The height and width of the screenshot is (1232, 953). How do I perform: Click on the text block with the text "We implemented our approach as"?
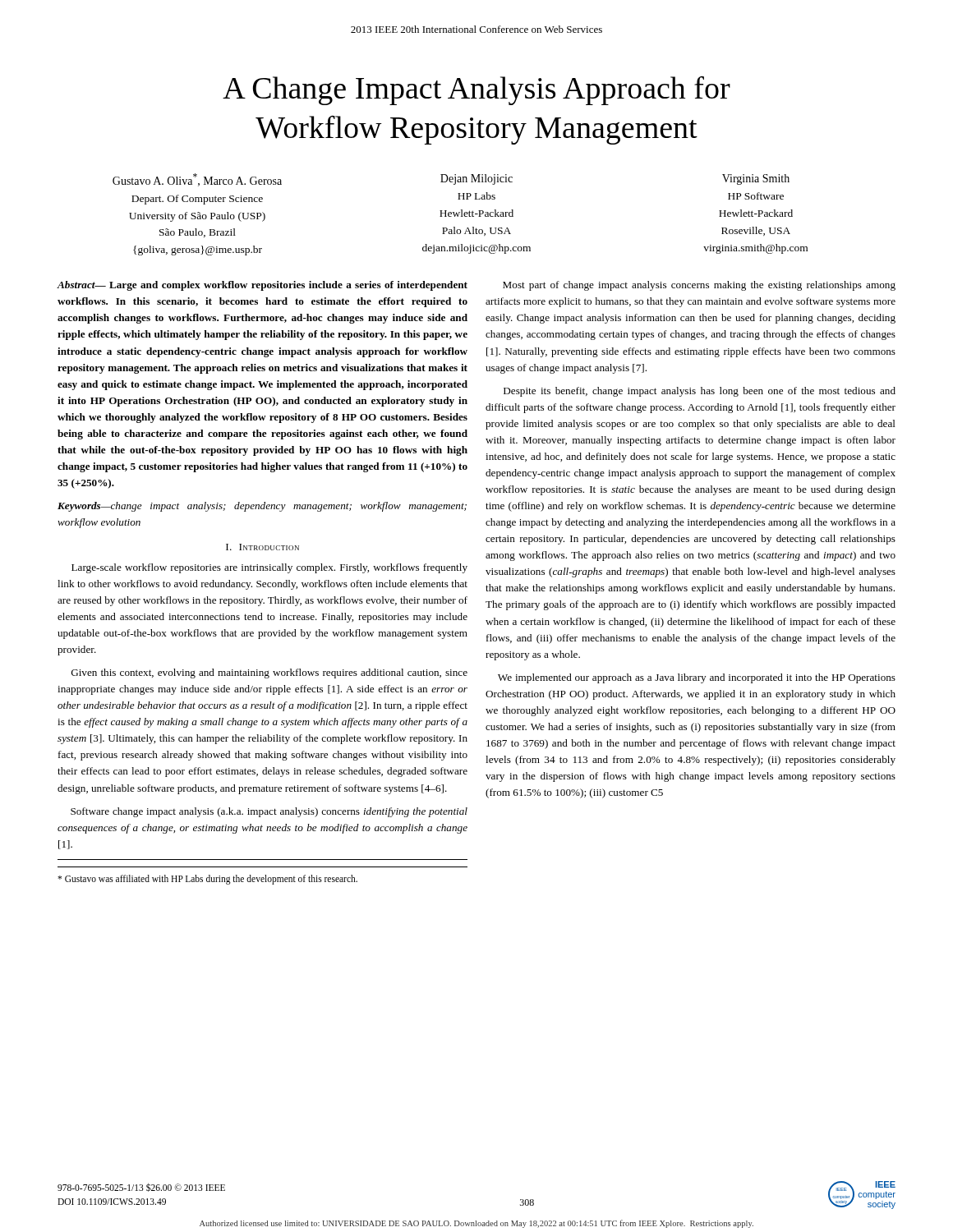click(x=691, y=735)
